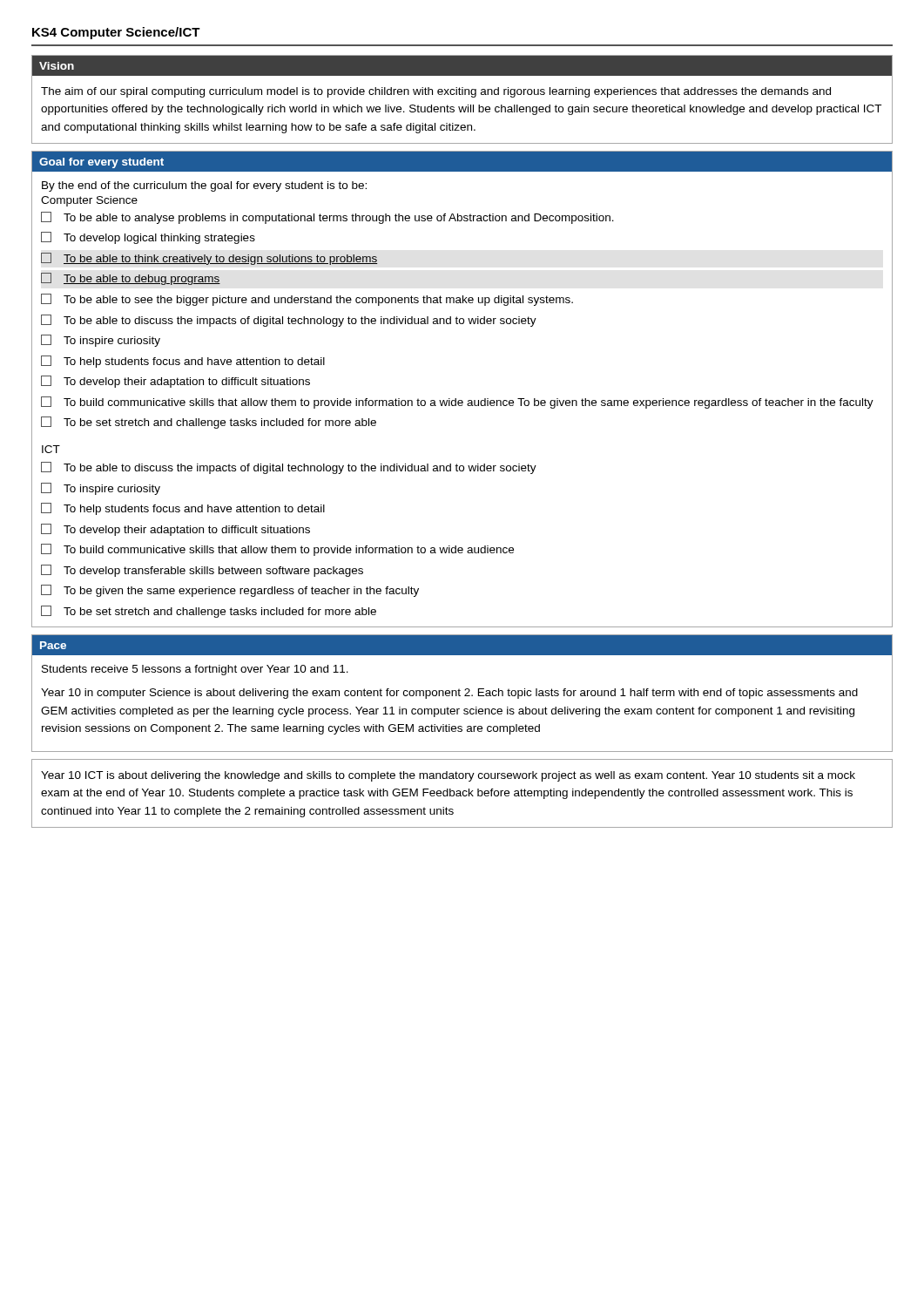Screen dimensions: 1307x924
Task: Navigate to the passage starting "To develop transferable skills between software packages"
Action: click(202, 571)
